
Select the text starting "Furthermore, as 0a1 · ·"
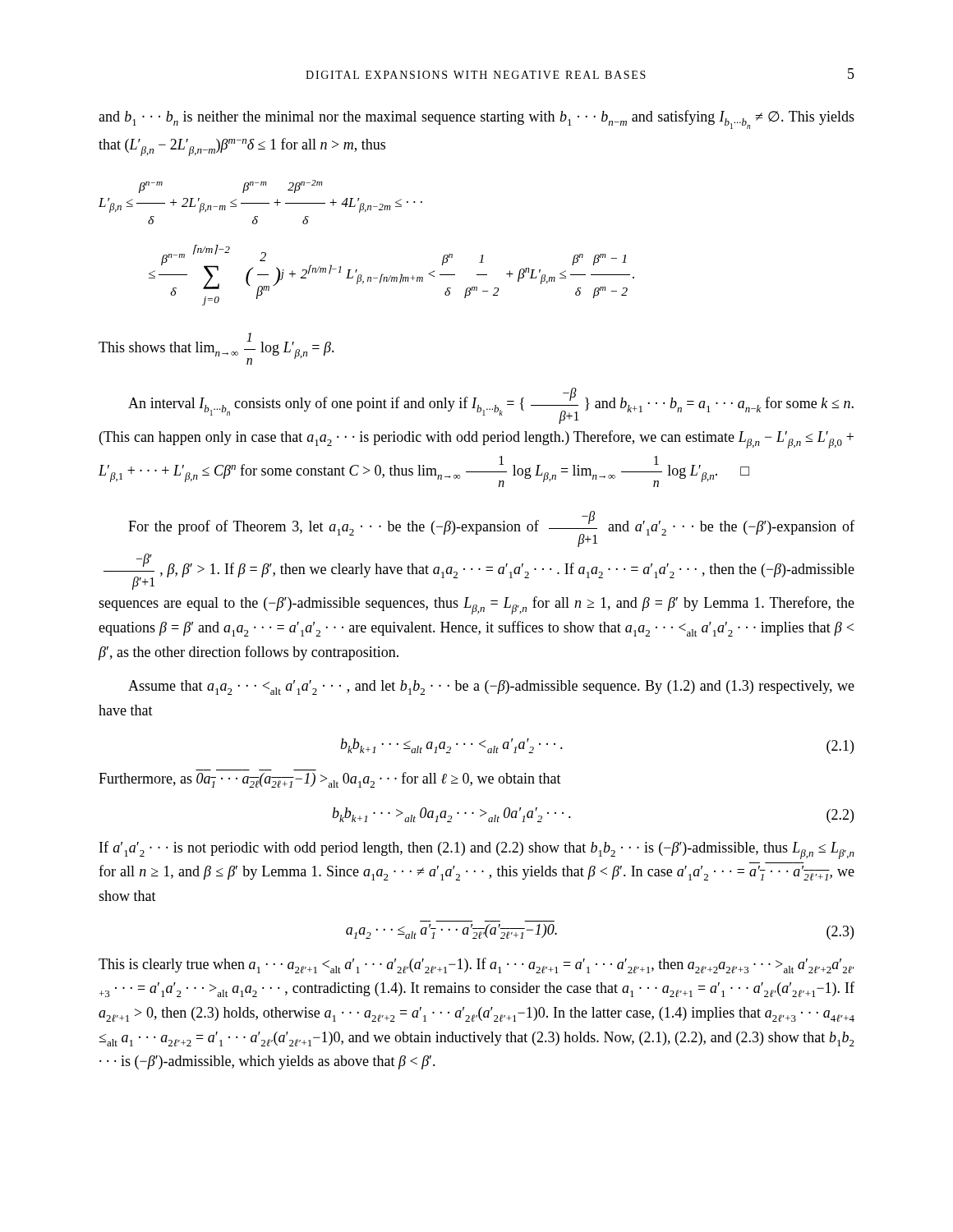(476, 780)
